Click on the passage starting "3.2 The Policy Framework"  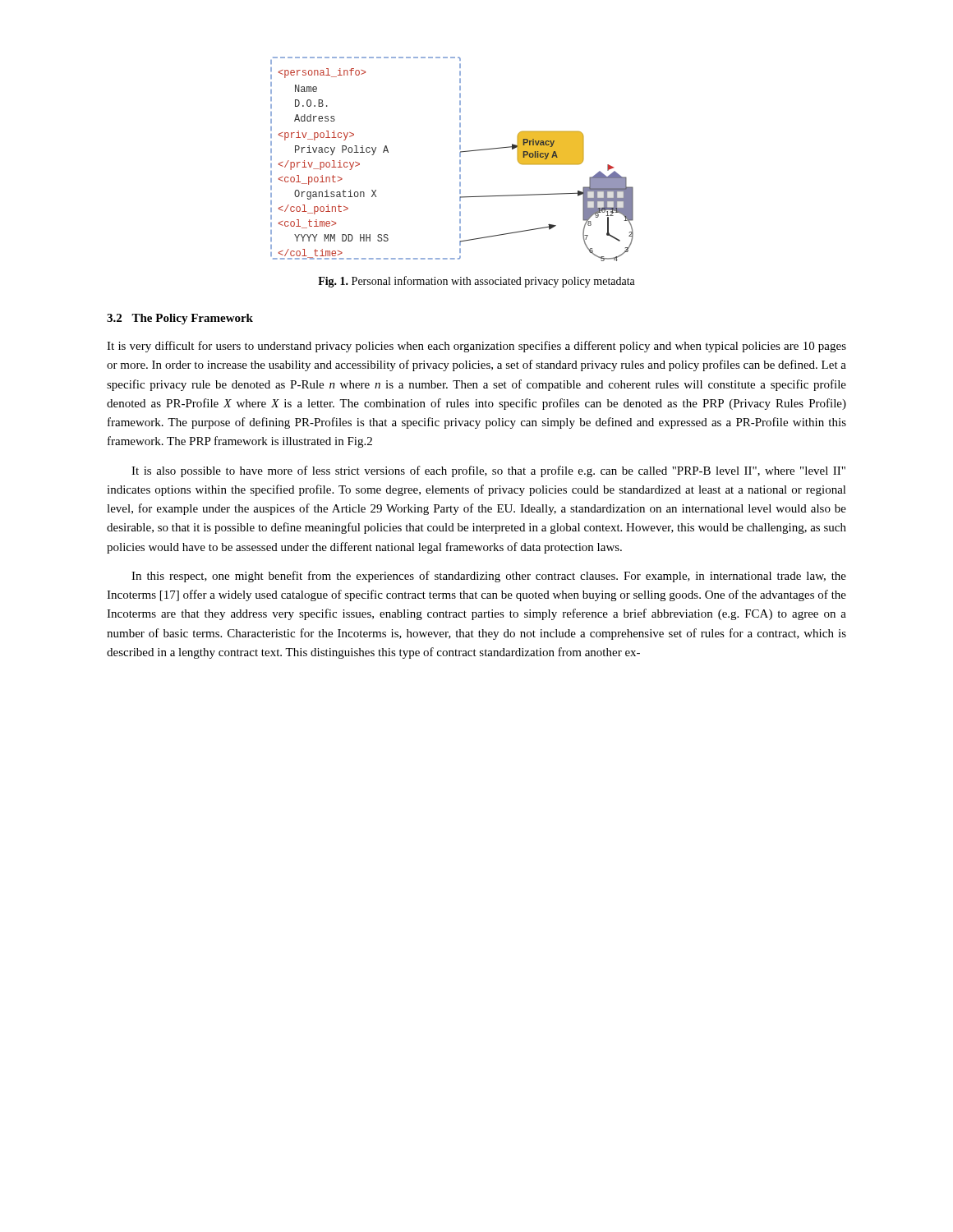pos(180,318)
